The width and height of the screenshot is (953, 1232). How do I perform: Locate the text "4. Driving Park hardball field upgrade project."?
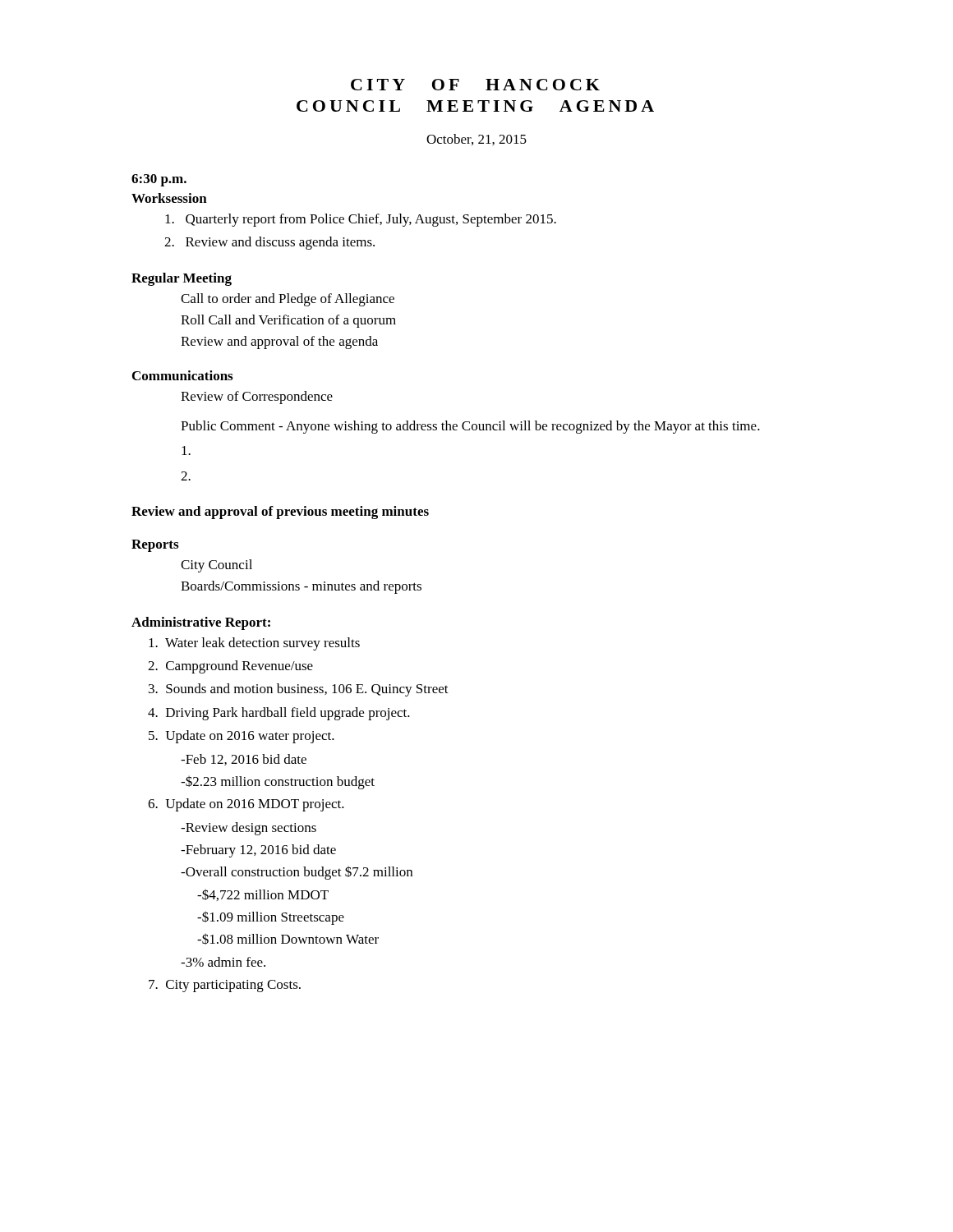(279, 712)
